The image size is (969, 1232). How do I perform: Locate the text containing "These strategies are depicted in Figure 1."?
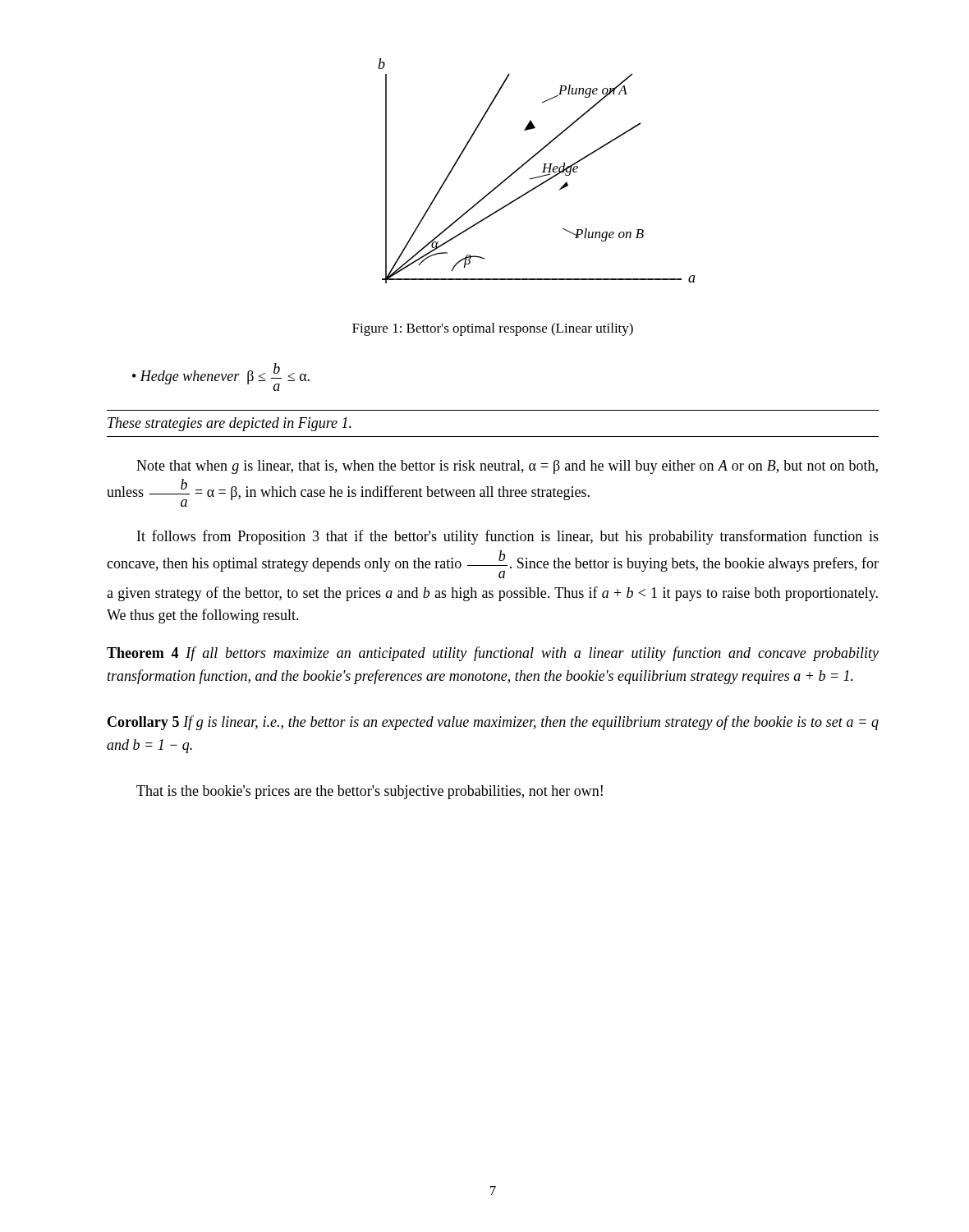pyautogui.click(x=230, y=423)
